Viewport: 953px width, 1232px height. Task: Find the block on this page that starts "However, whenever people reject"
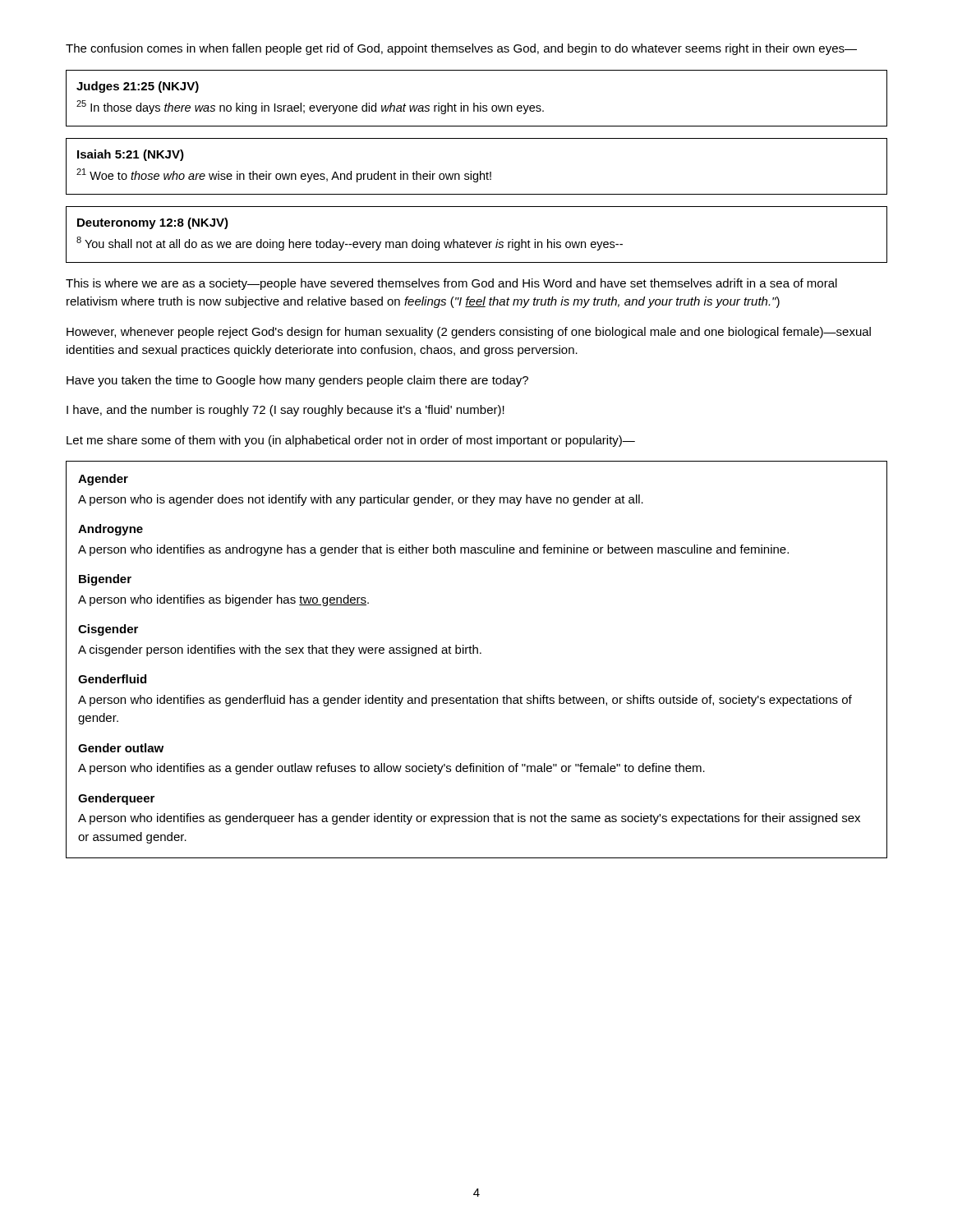point(469,340)
